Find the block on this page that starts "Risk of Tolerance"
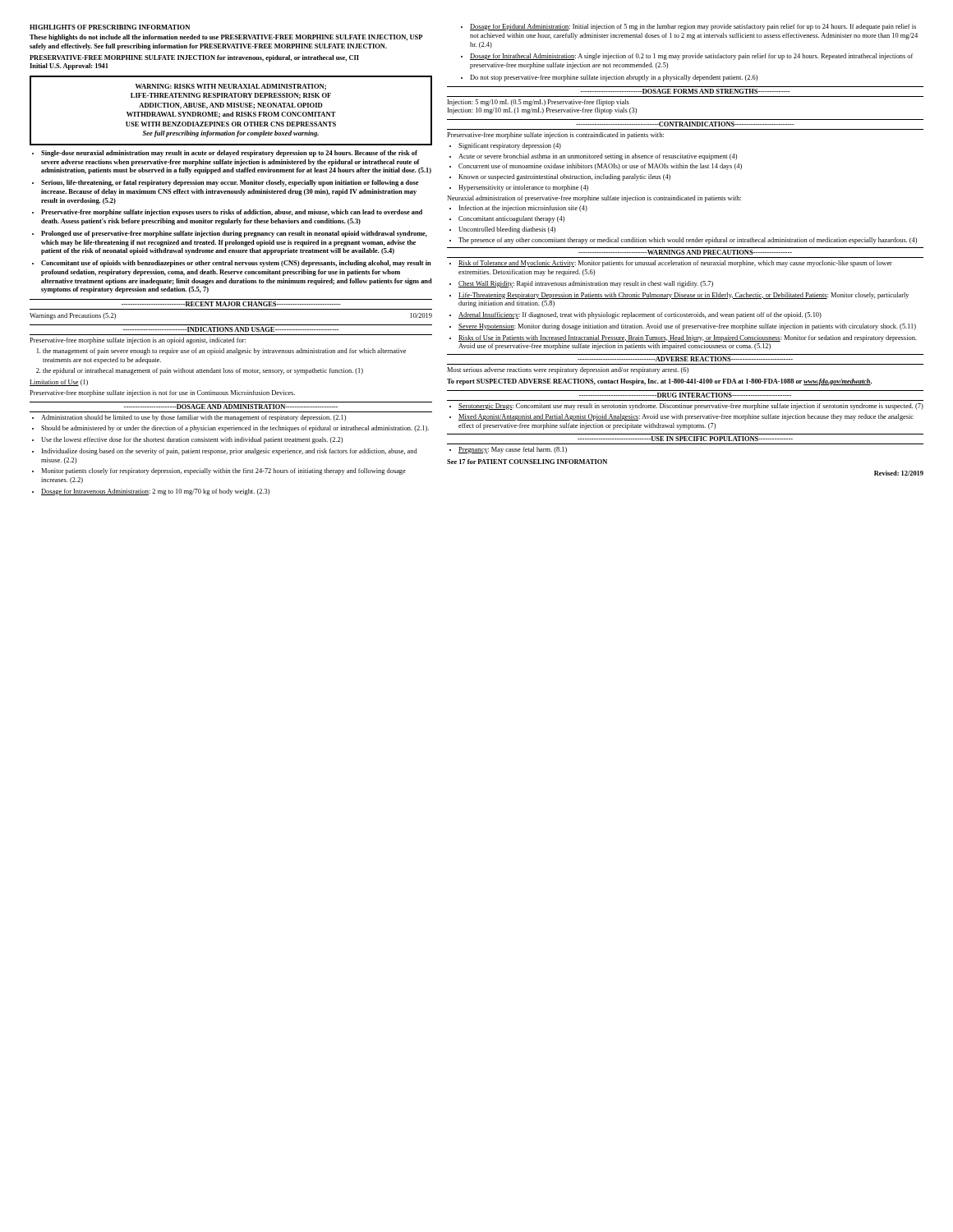Viewport: 953px width, 1232px height. click(x=675, y=268)
